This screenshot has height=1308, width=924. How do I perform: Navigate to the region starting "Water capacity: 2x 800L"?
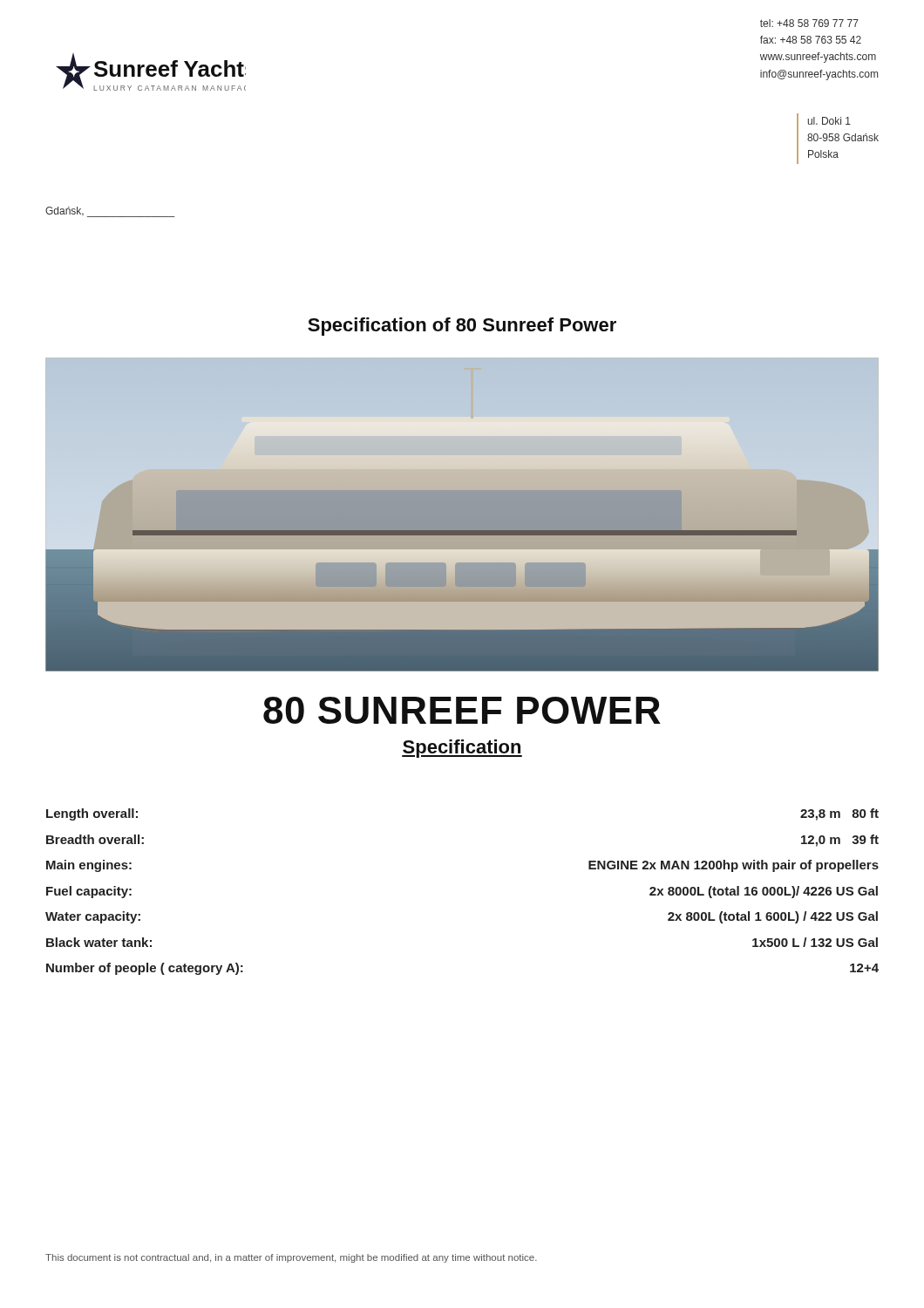95,917
